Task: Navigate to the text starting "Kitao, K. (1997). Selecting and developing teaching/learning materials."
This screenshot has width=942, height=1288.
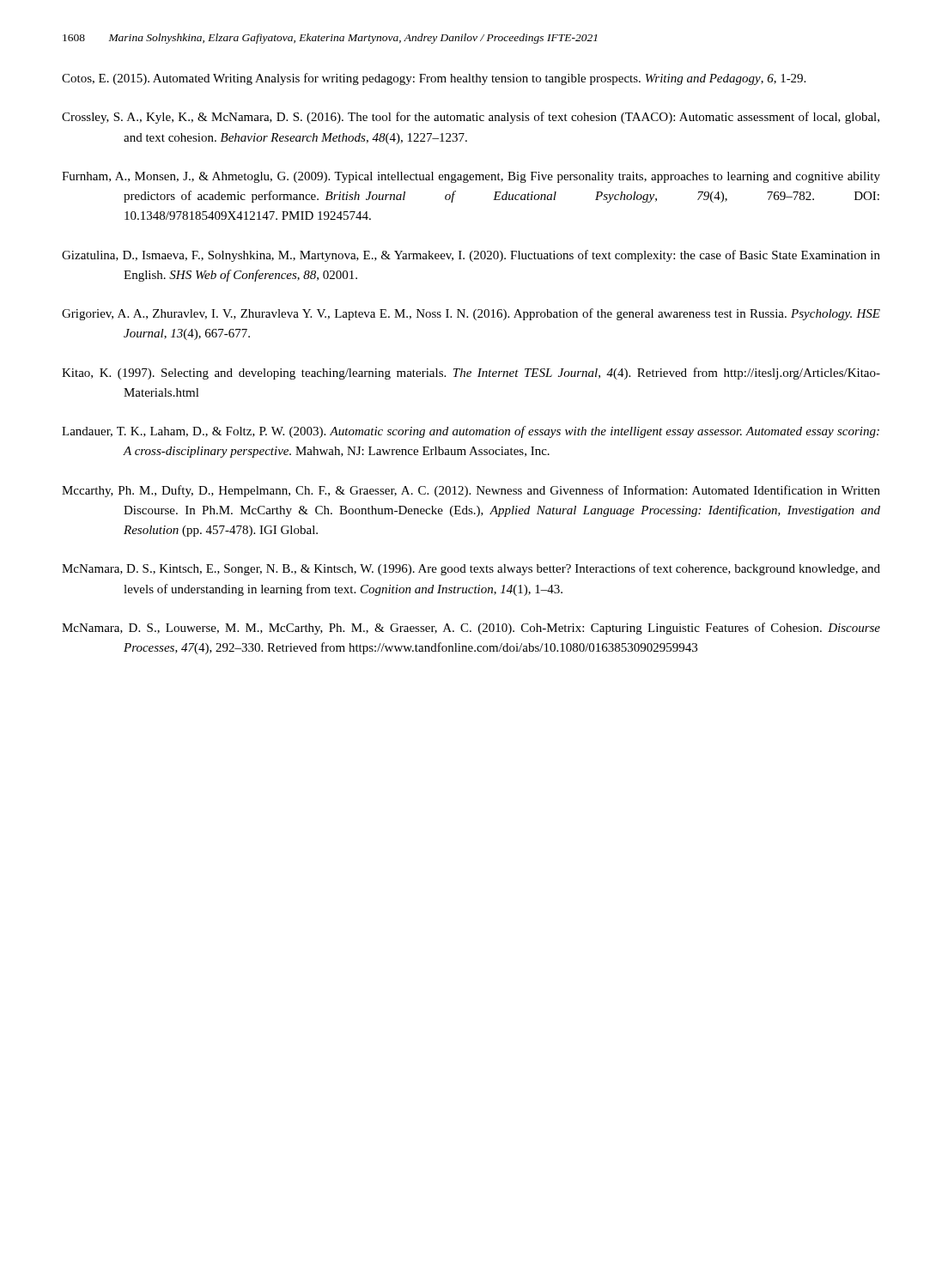Action: [x=471, y=382]
